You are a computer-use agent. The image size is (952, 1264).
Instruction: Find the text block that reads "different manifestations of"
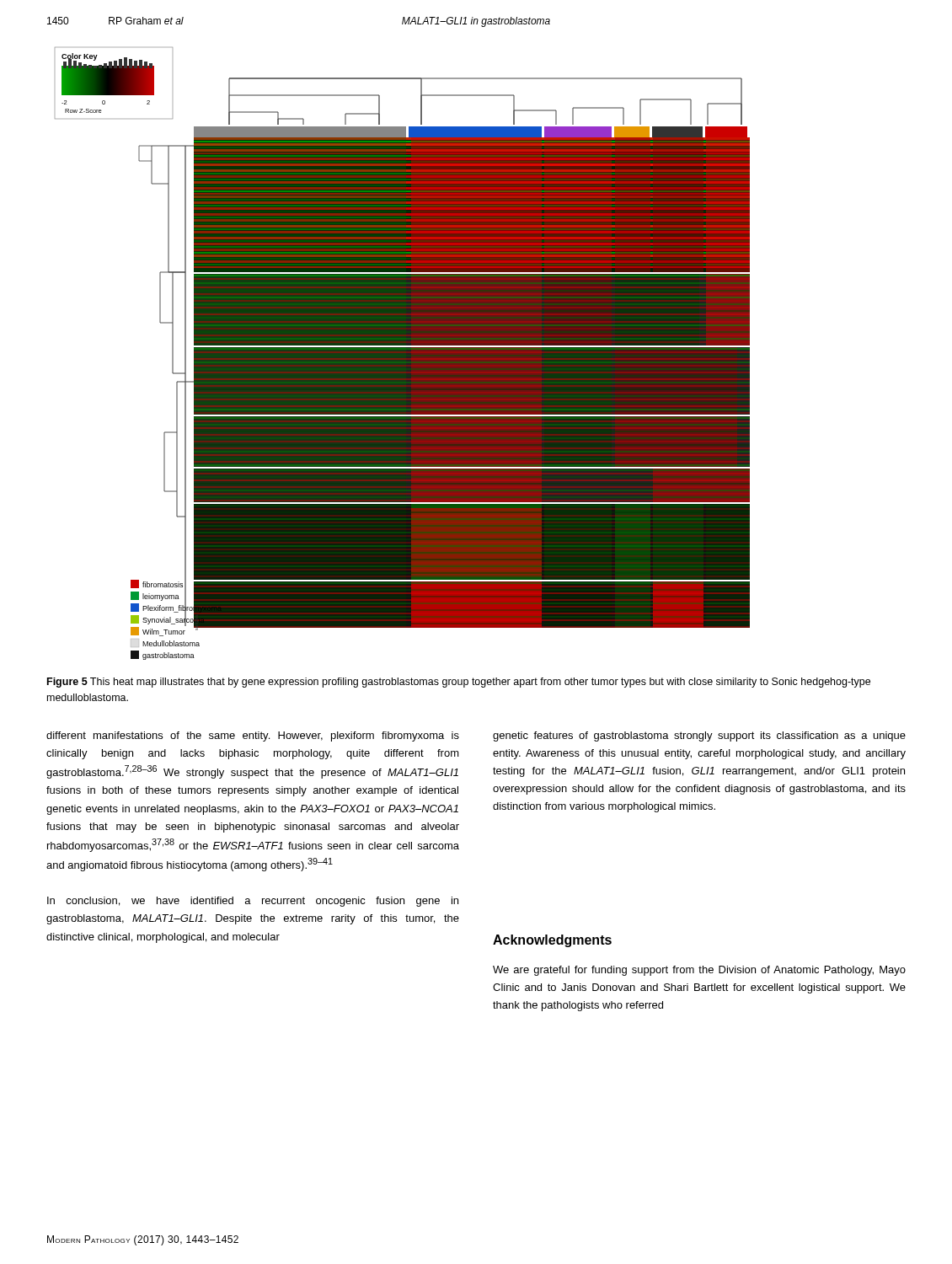tap(253, 836)
